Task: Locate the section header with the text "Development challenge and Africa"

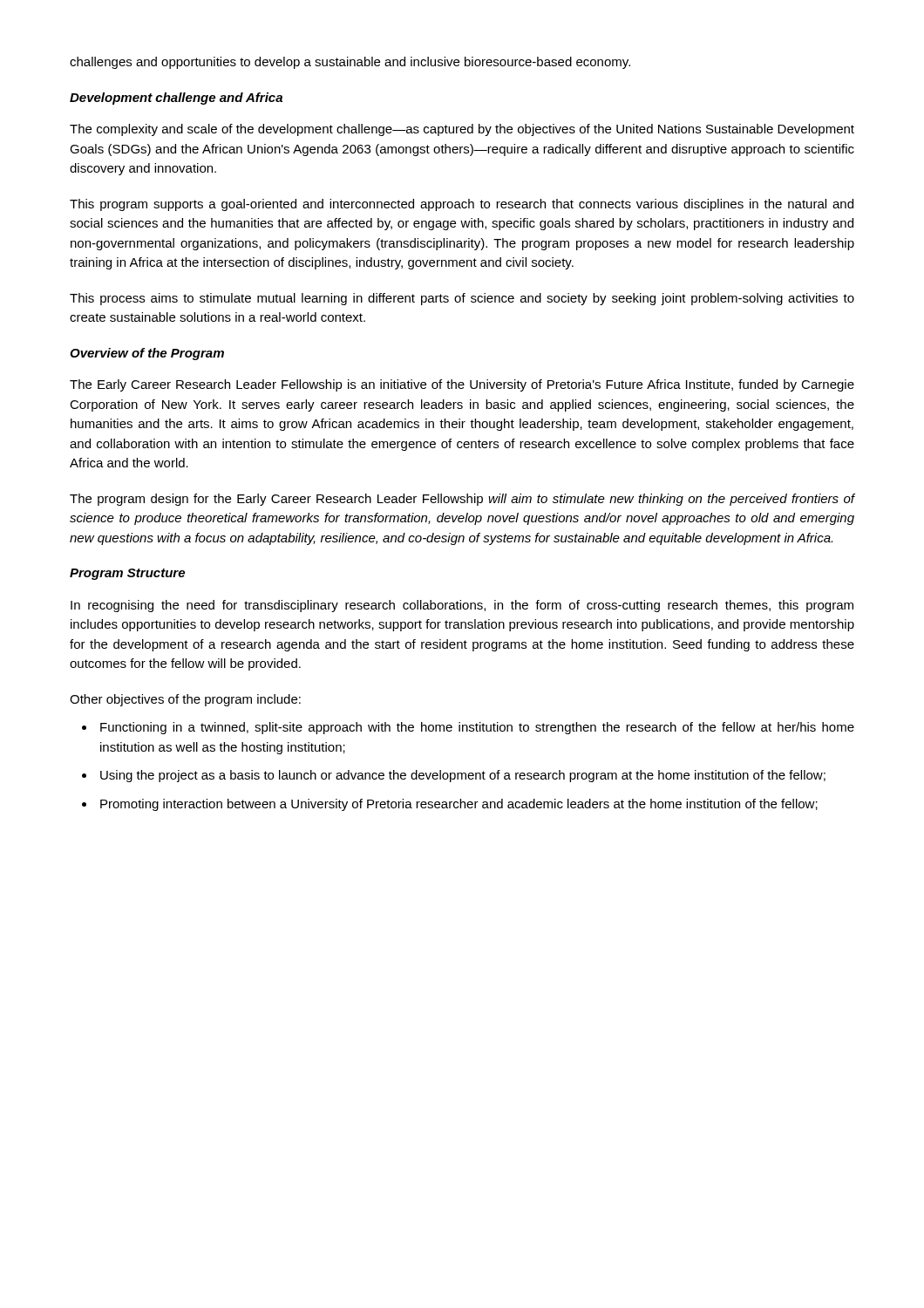Action: [176, 97]
